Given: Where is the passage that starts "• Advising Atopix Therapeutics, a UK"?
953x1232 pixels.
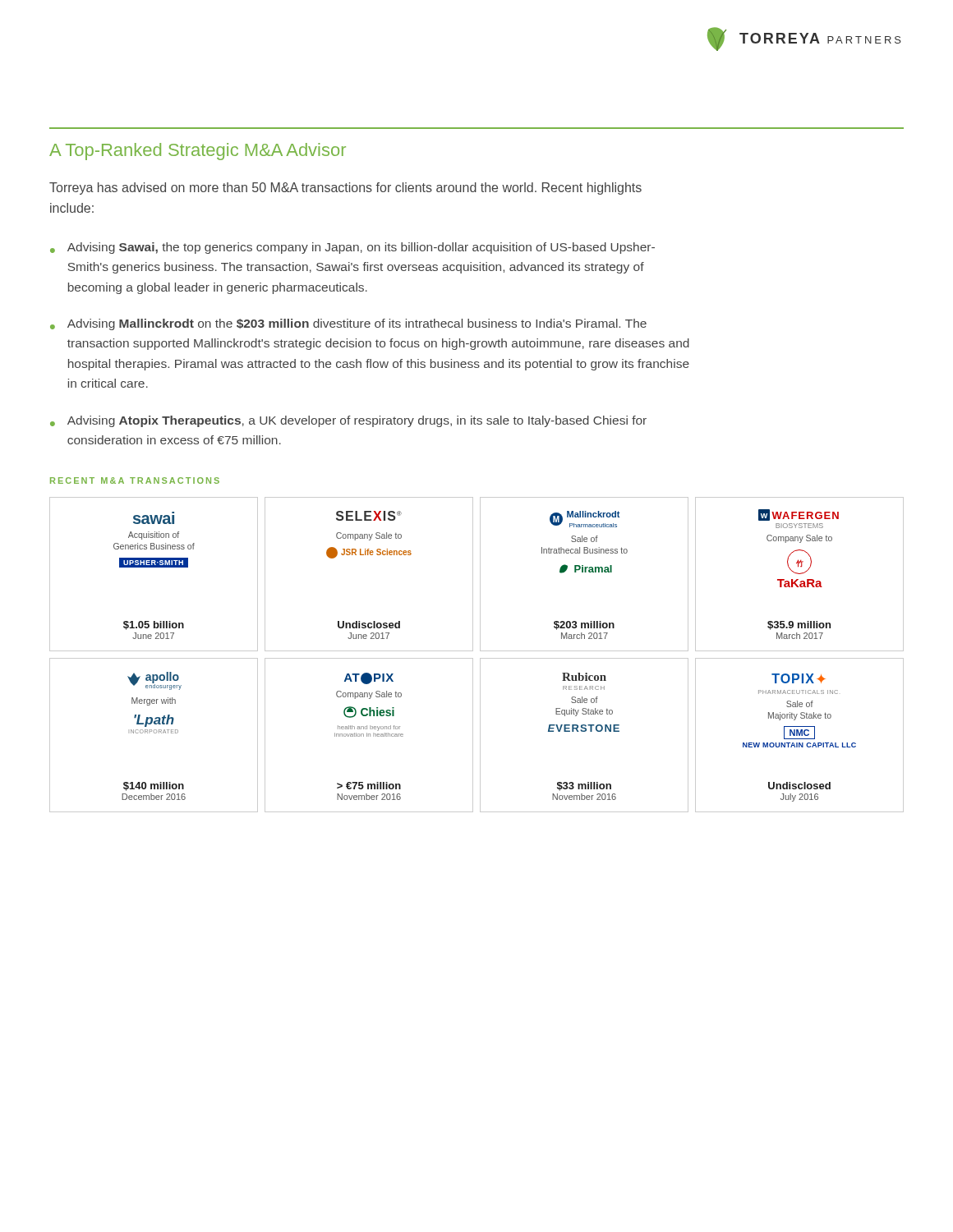Looking at the screenshot, I should coord(370,431).
